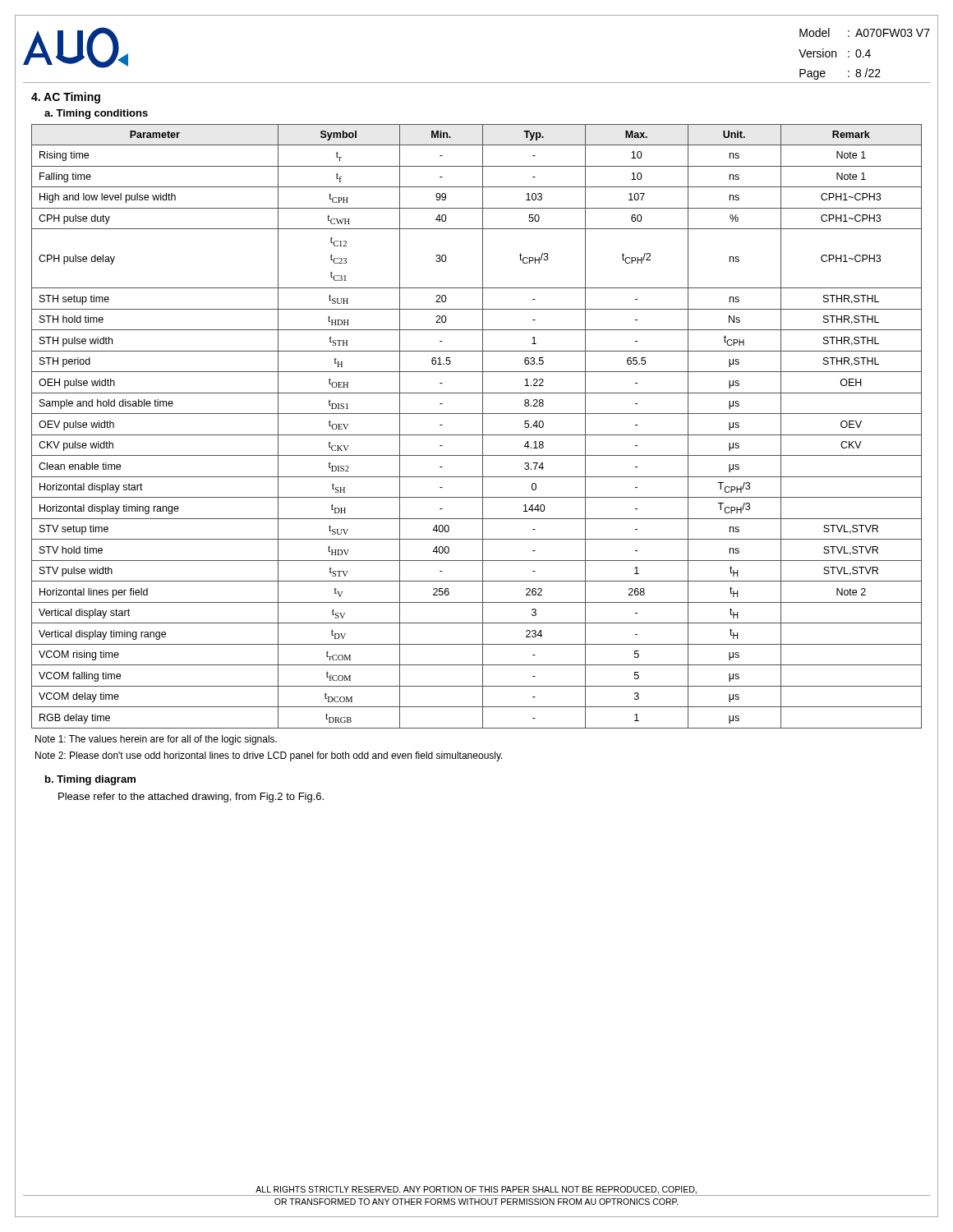Select the logo
The width and height of the screenshot is (953, 1232).
click(x=76, y=49)
